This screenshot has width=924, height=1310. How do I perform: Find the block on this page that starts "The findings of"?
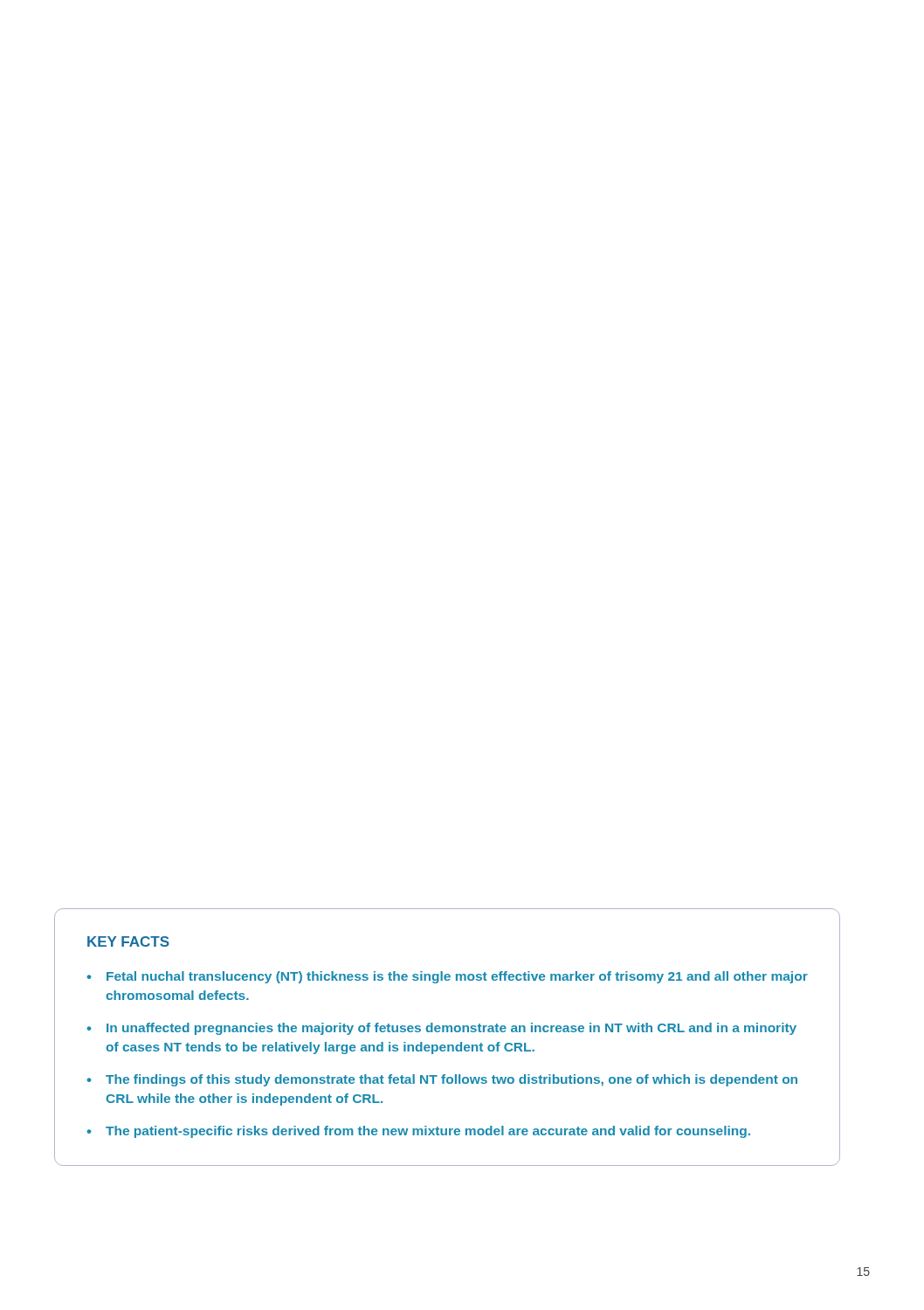point(452,1089)
